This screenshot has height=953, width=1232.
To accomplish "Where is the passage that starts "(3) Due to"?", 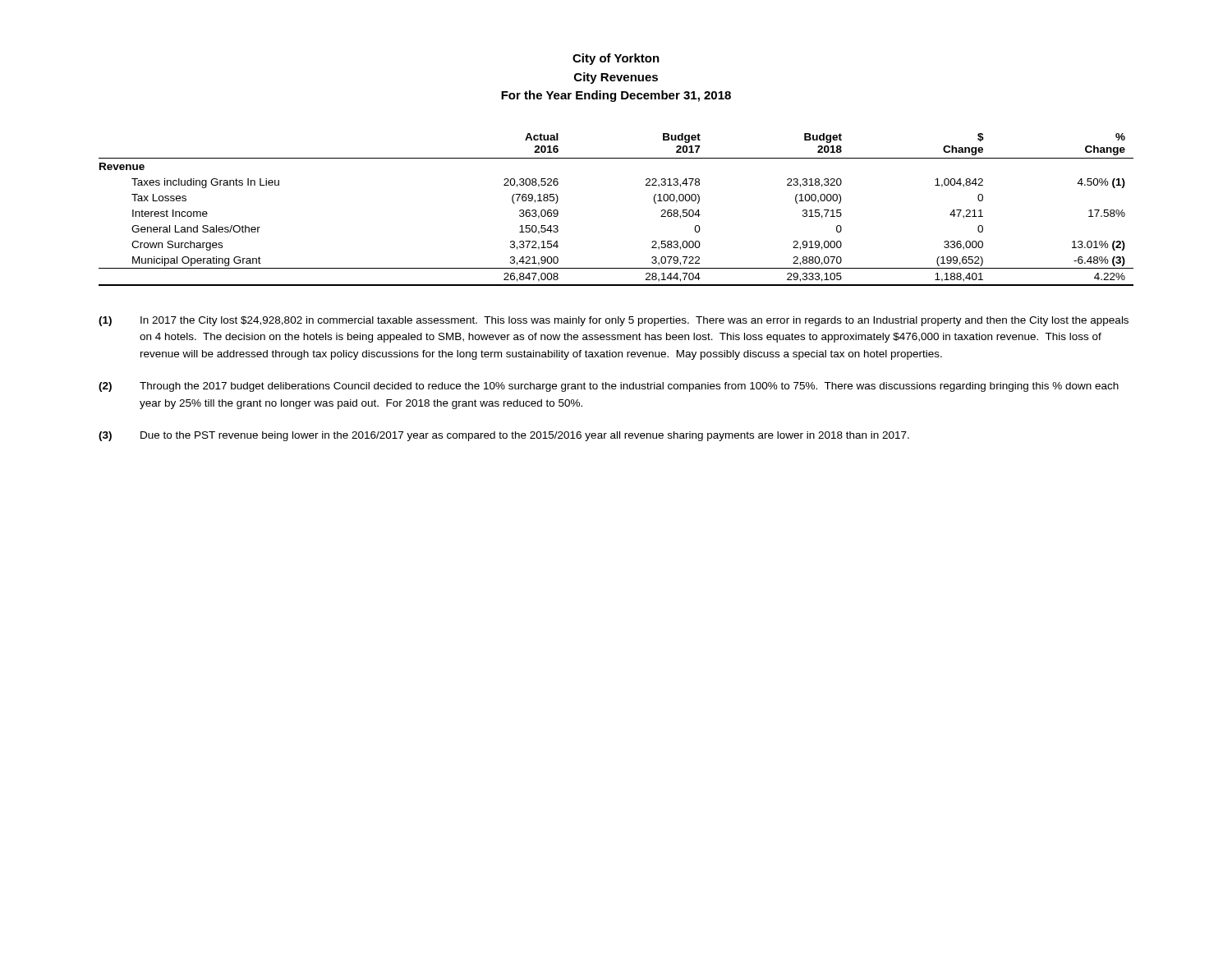I will 616,436.
